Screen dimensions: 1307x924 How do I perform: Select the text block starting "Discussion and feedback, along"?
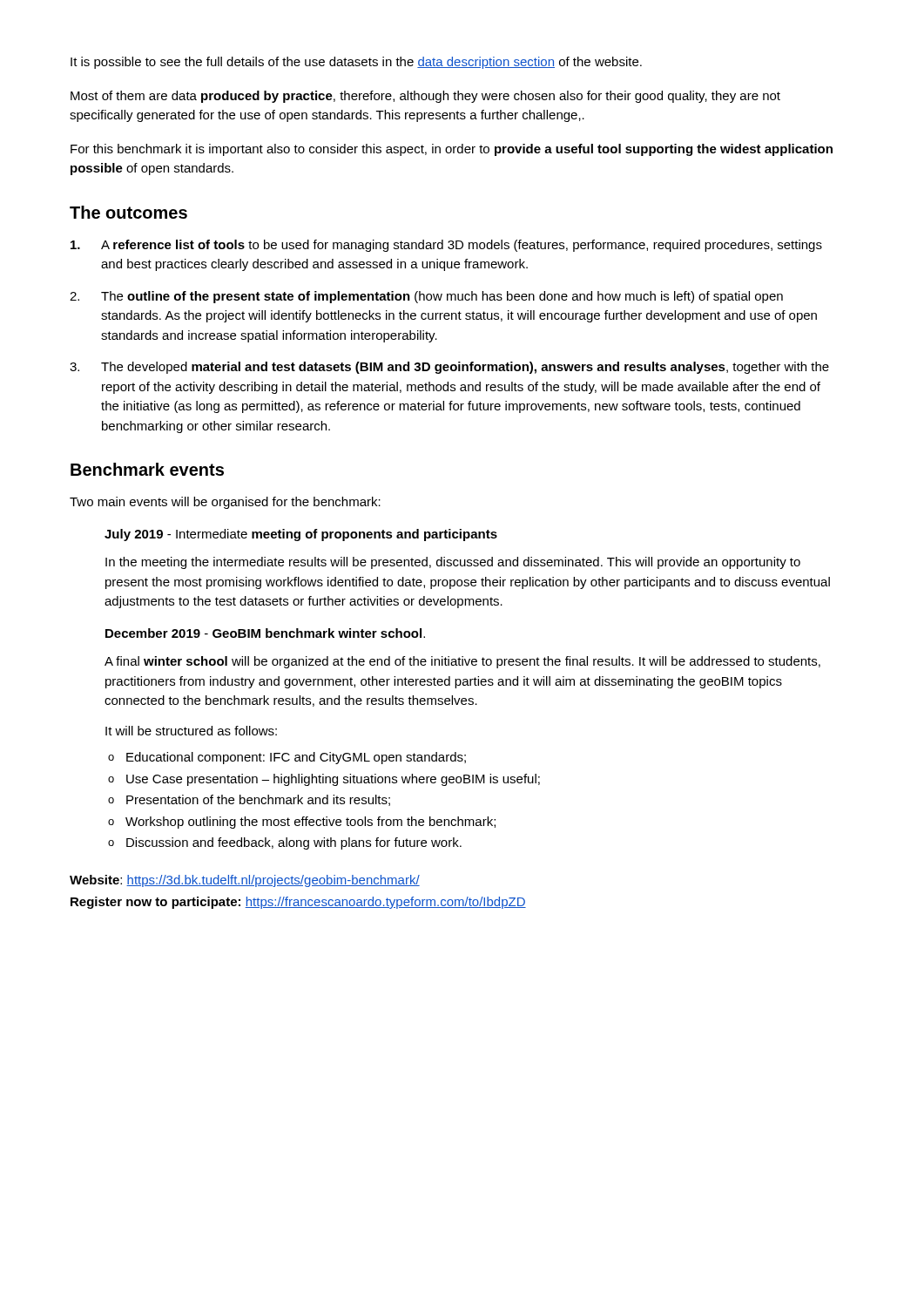click(x=294, y=842)
